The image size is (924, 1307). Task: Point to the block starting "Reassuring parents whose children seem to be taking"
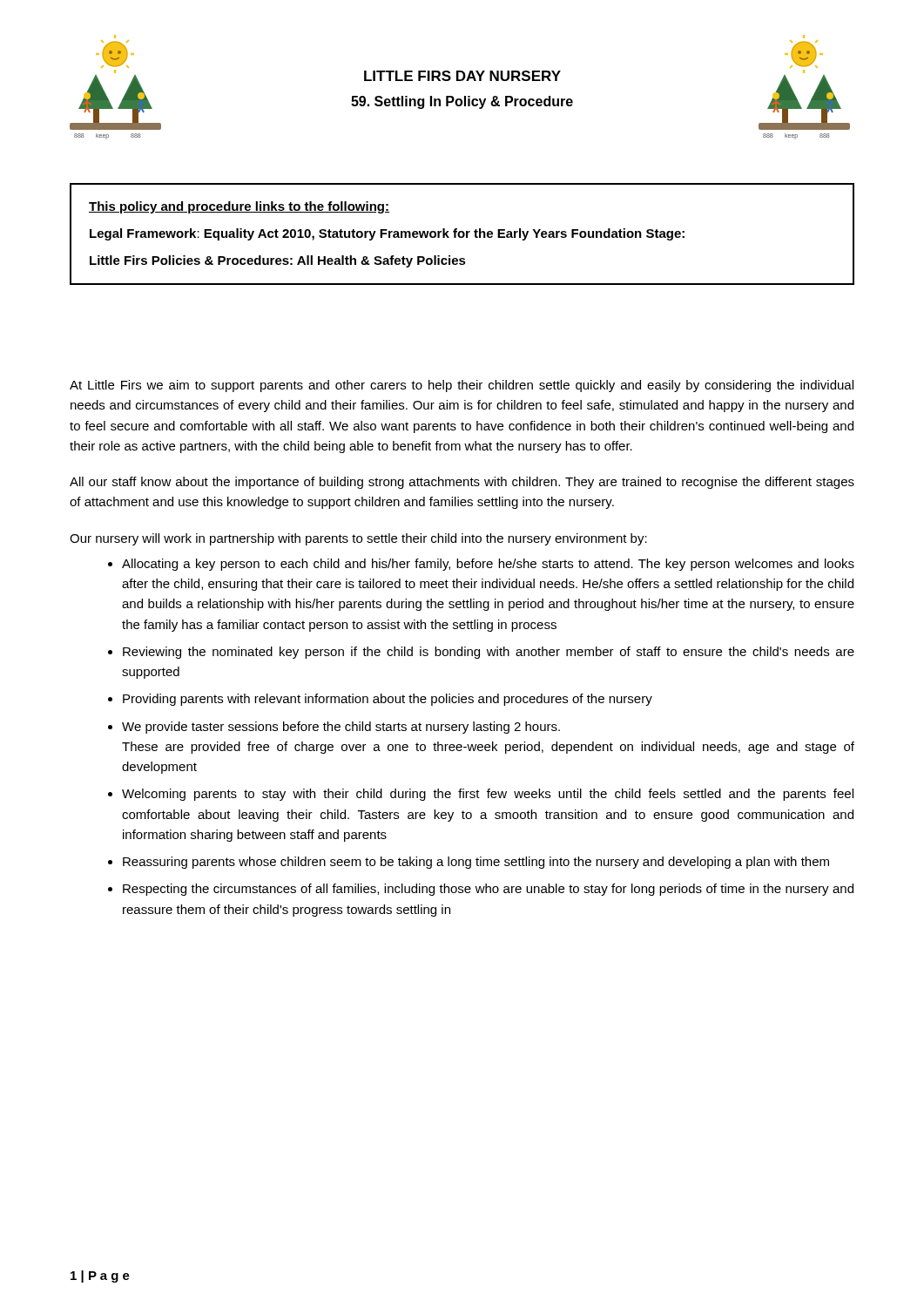coord(476,861)
